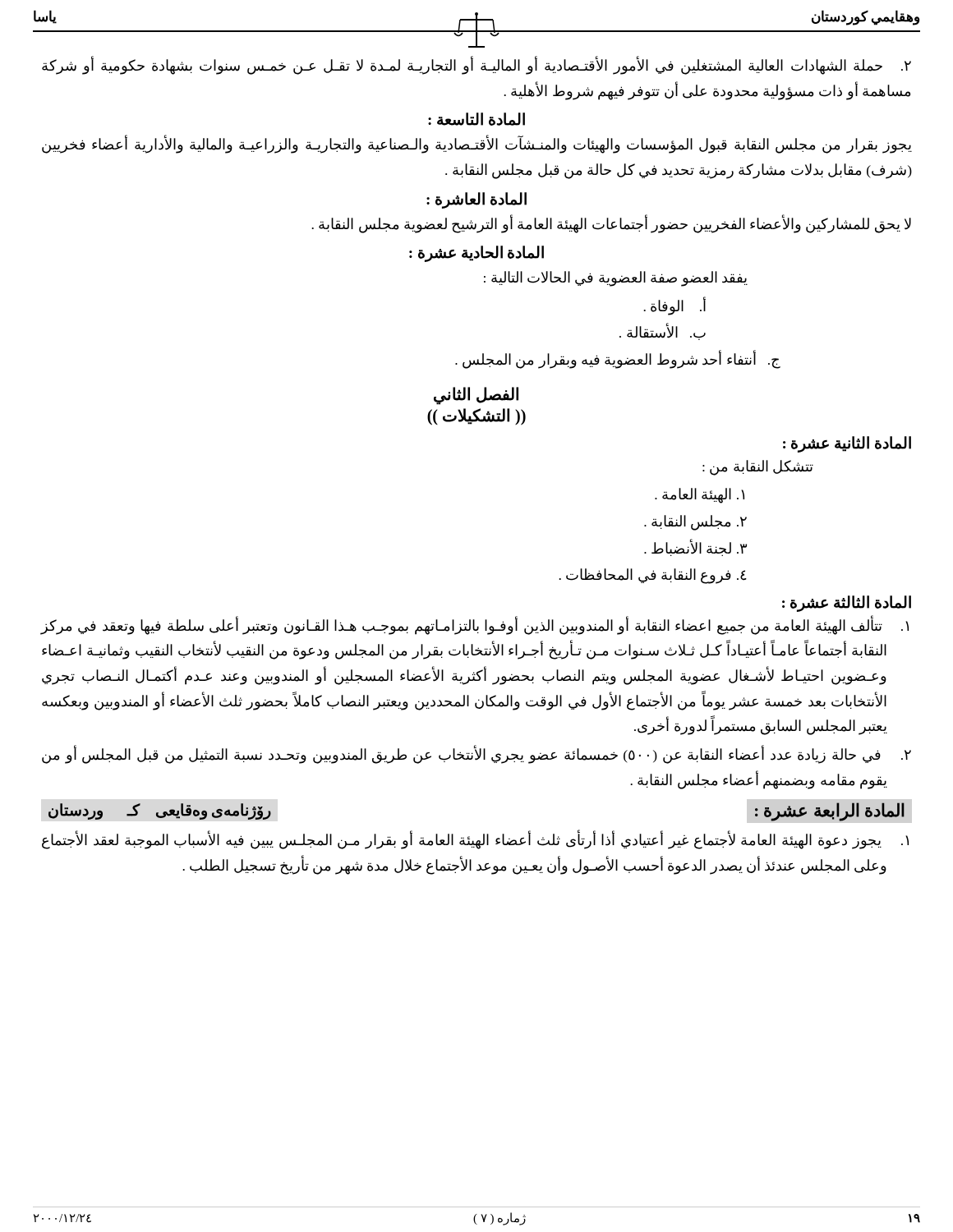Screen dimensions: 1232x953
Task: Click on the element starting "ب. الأستقالة ."
Action: [662, 333]
